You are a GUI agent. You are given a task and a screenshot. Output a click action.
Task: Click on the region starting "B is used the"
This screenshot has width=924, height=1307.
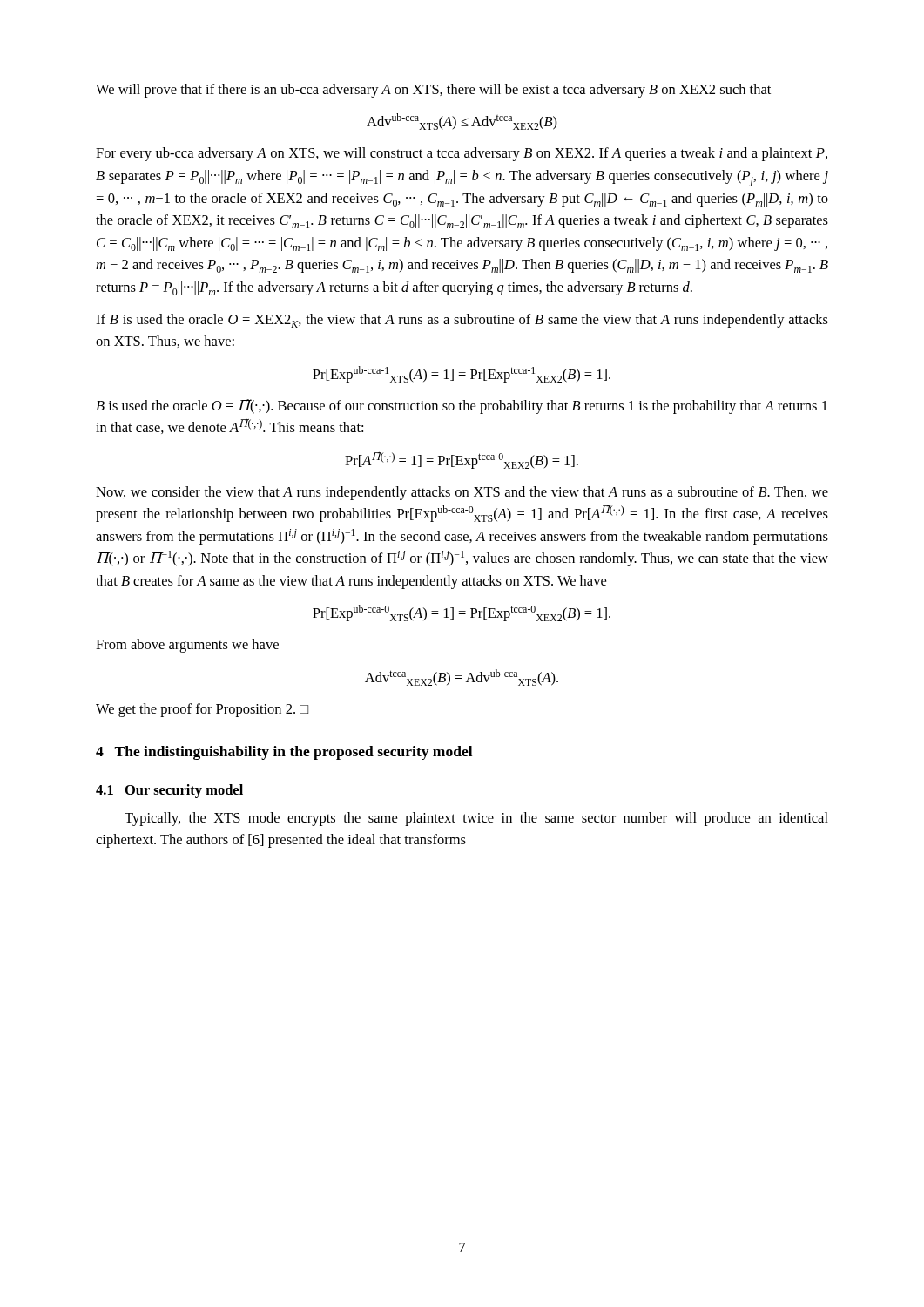[x=462, y=417]
